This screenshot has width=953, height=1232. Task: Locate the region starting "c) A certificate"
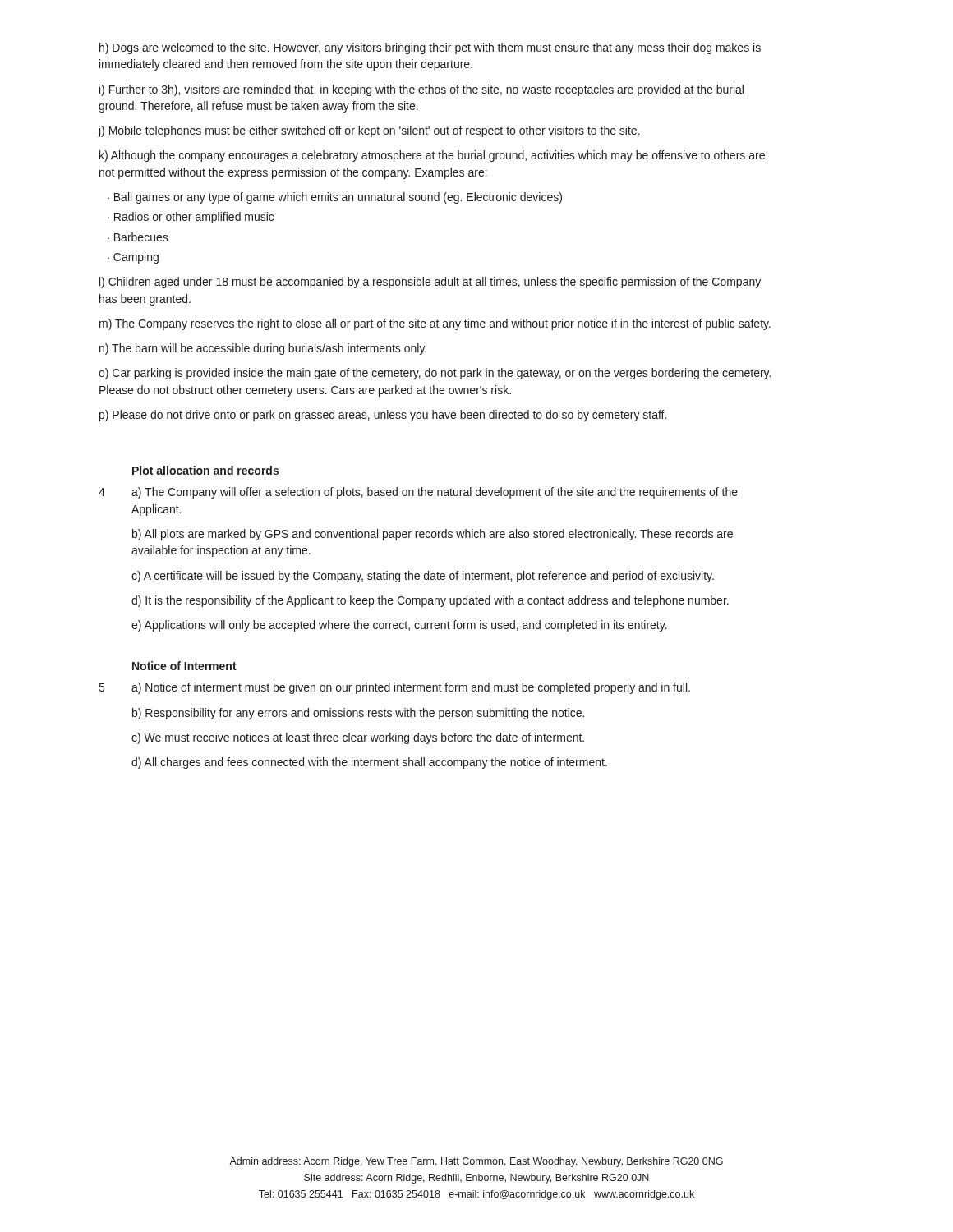tap(423, 575)
